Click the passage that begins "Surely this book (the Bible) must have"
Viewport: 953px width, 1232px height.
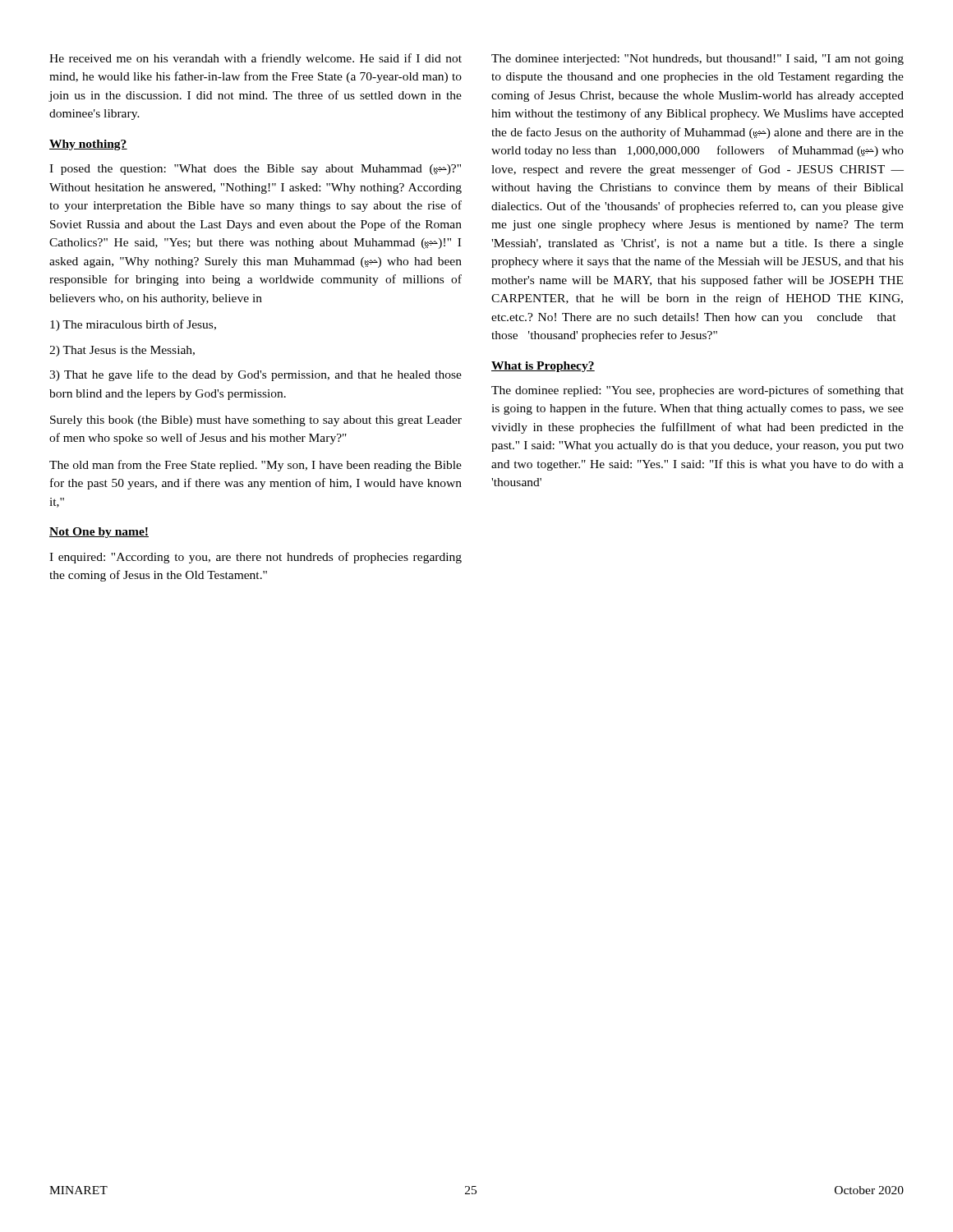coord(255,429)
